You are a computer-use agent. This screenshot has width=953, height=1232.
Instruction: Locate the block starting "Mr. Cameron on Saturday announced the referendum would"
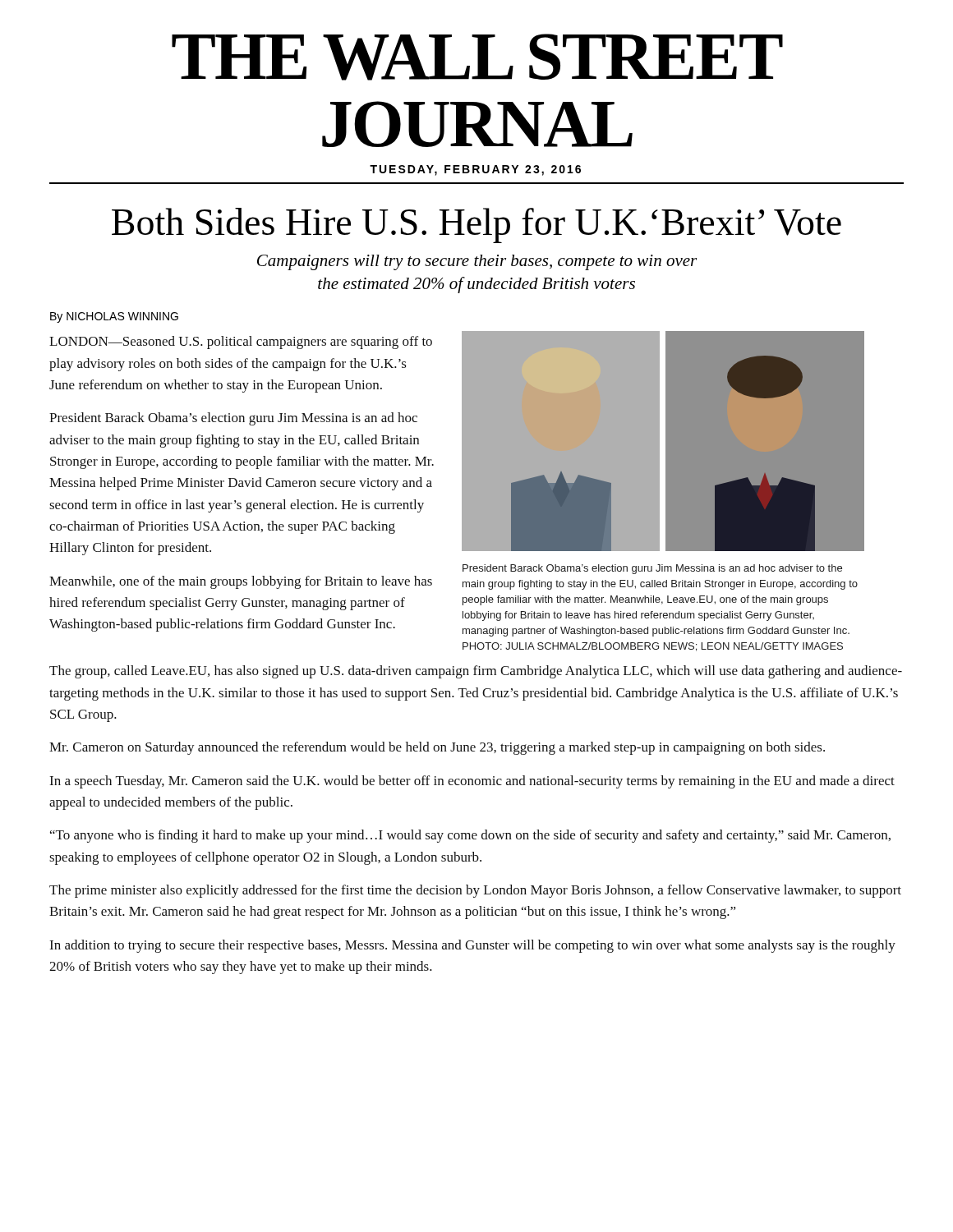coord(438,747)
